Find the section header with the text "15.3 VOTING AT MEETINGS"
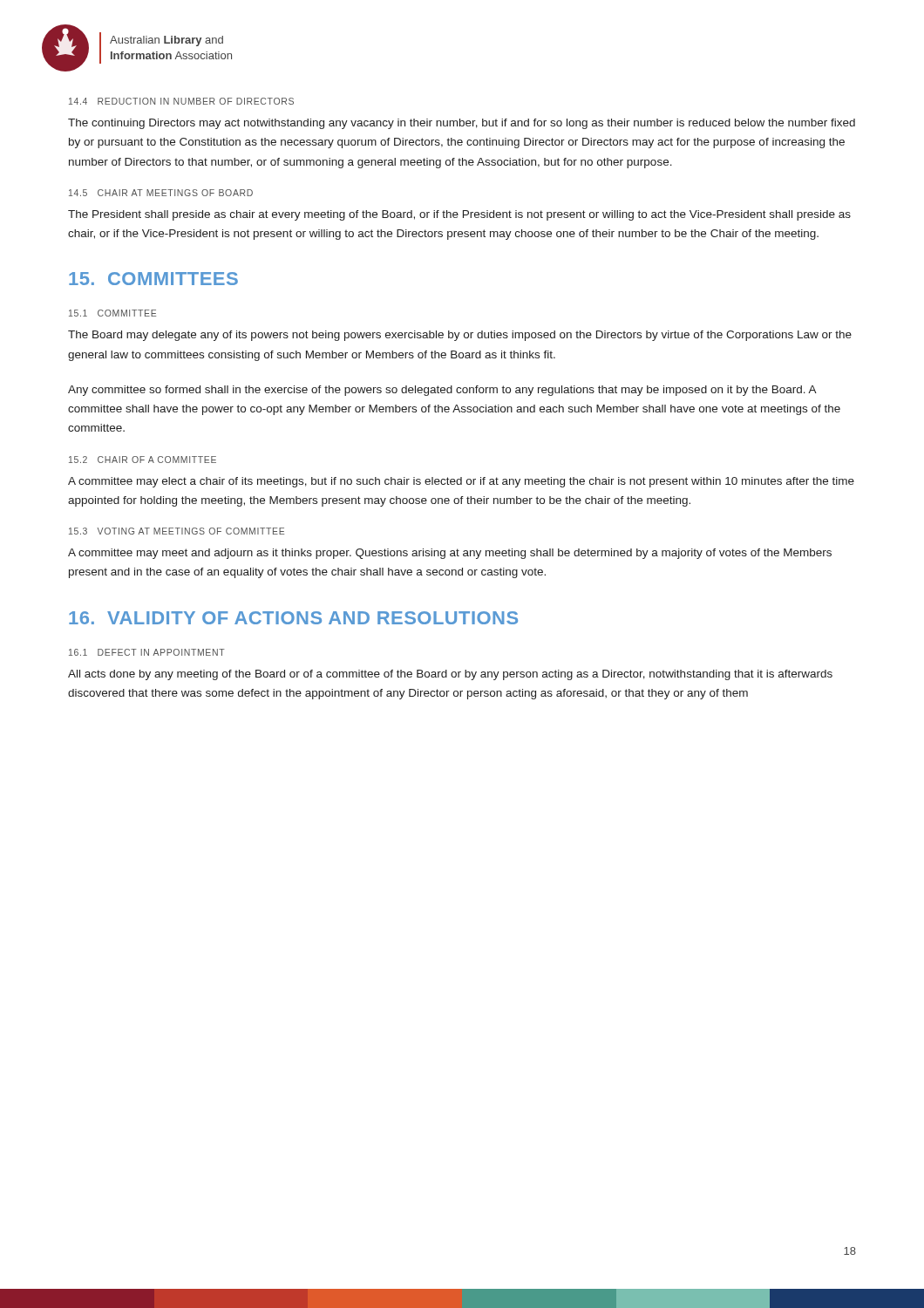 177,531
